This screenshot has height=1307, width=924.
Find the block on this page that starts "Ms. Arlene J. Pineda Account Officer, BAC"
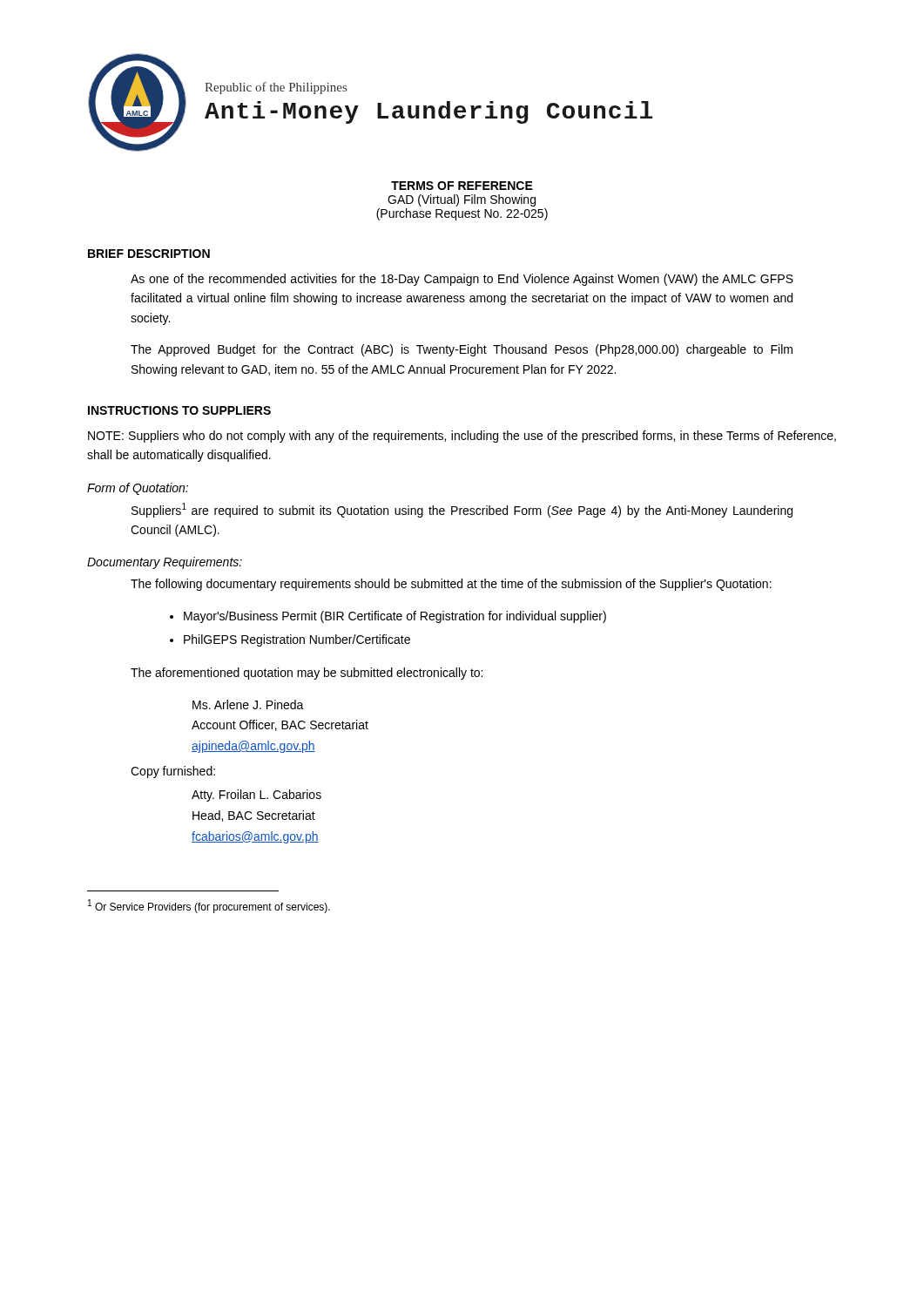coord(280,725)
